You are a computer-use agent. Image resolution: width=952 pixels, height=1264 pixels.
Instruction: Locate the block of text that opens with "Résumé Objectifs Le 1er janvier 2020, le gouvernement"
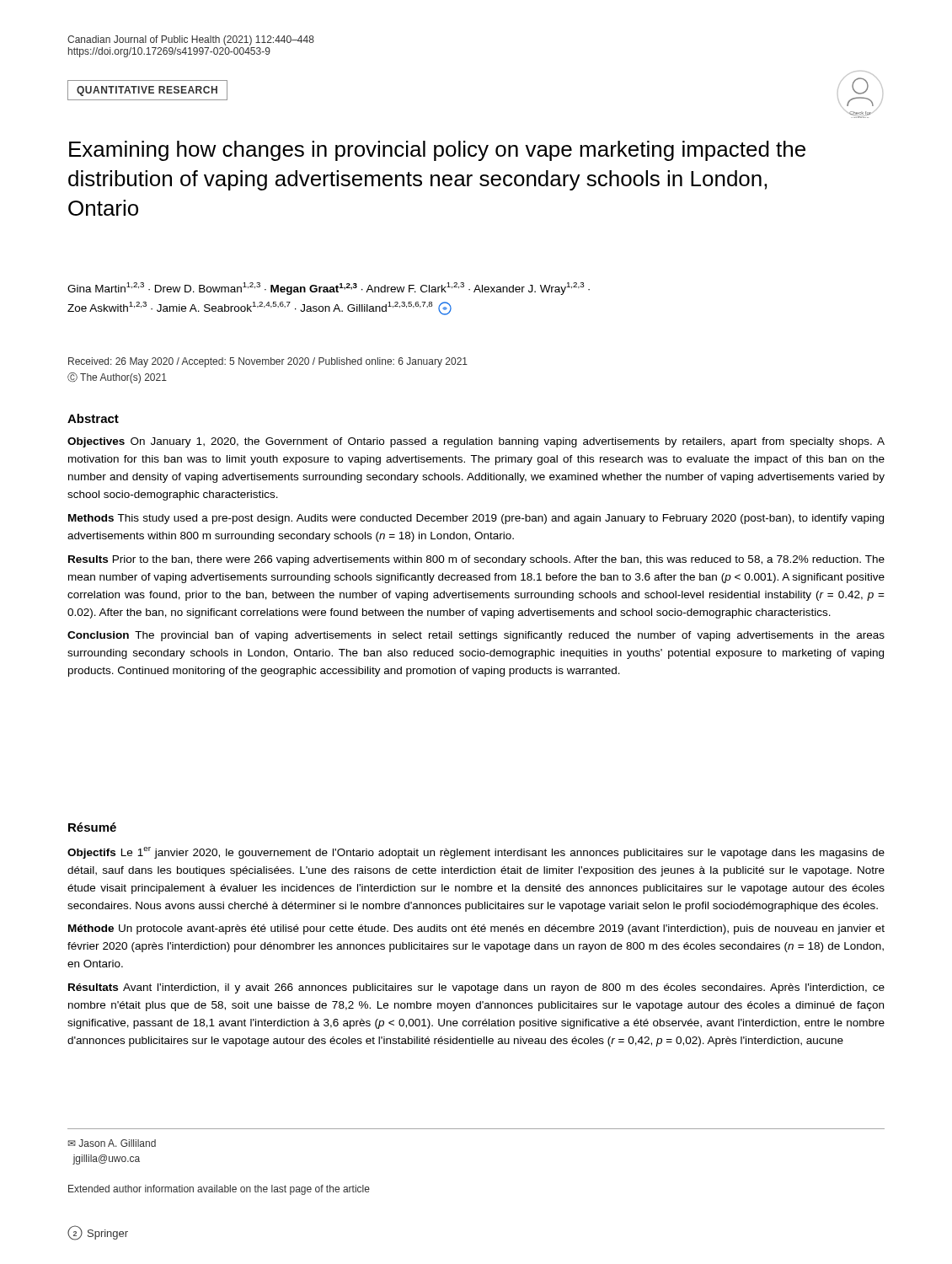476,934
